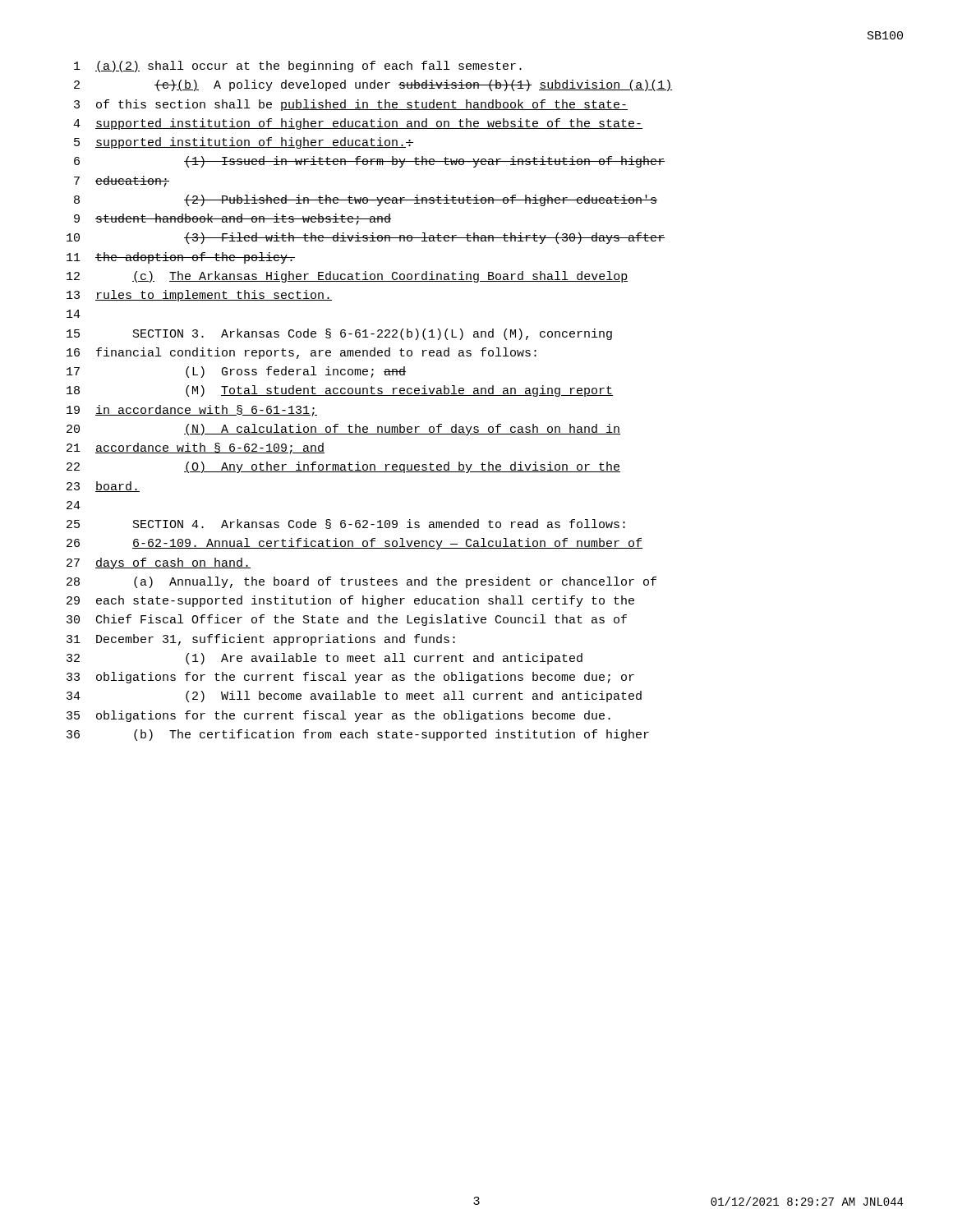
Task: Navigate to the region starting "30 Chief Fiscal Officer of the"
Action: click(x=476, y=621)
